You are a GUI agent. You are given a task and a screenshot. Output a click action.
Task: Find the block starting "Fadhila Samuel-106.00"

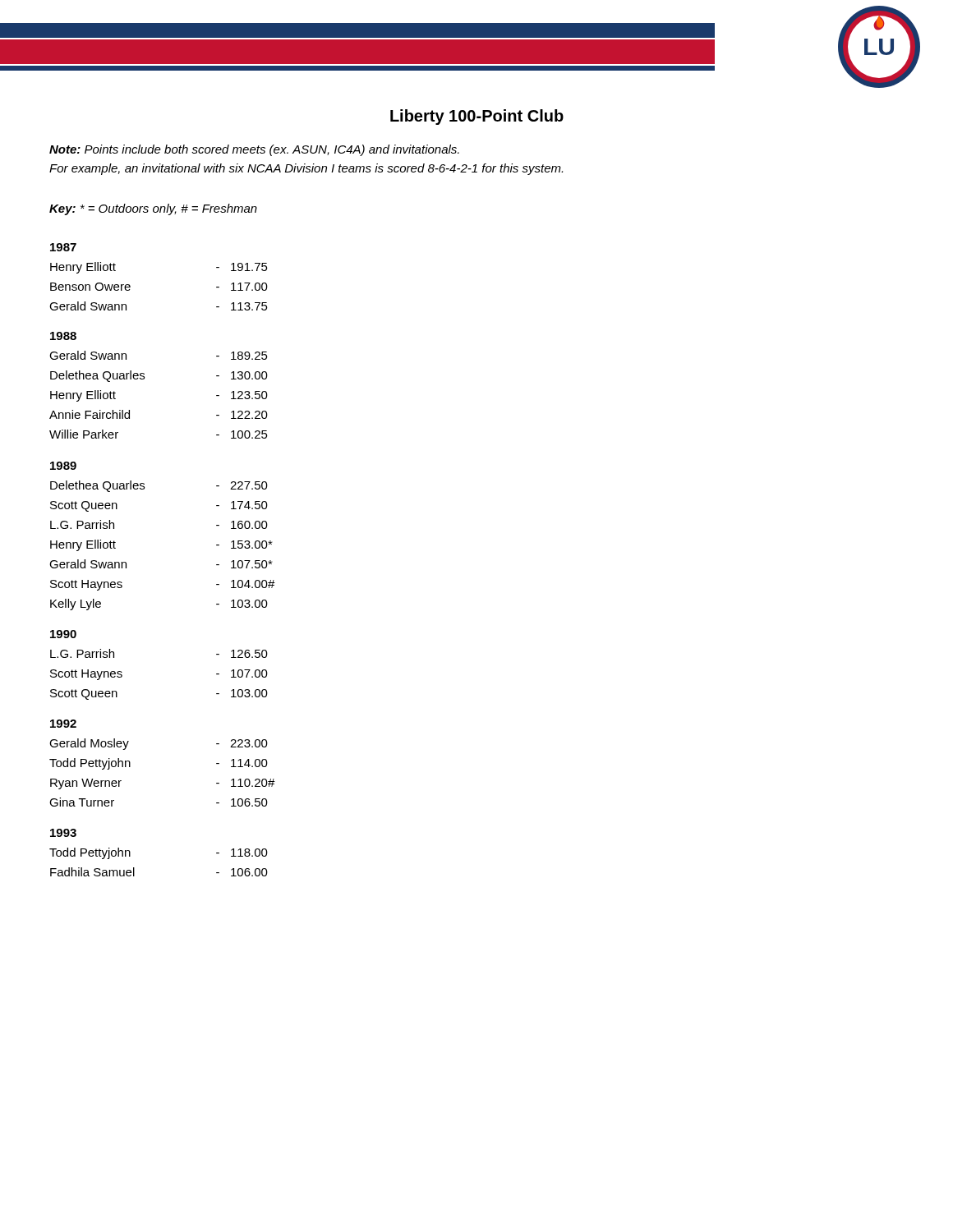pyautogui.click(x=97, y=872)
